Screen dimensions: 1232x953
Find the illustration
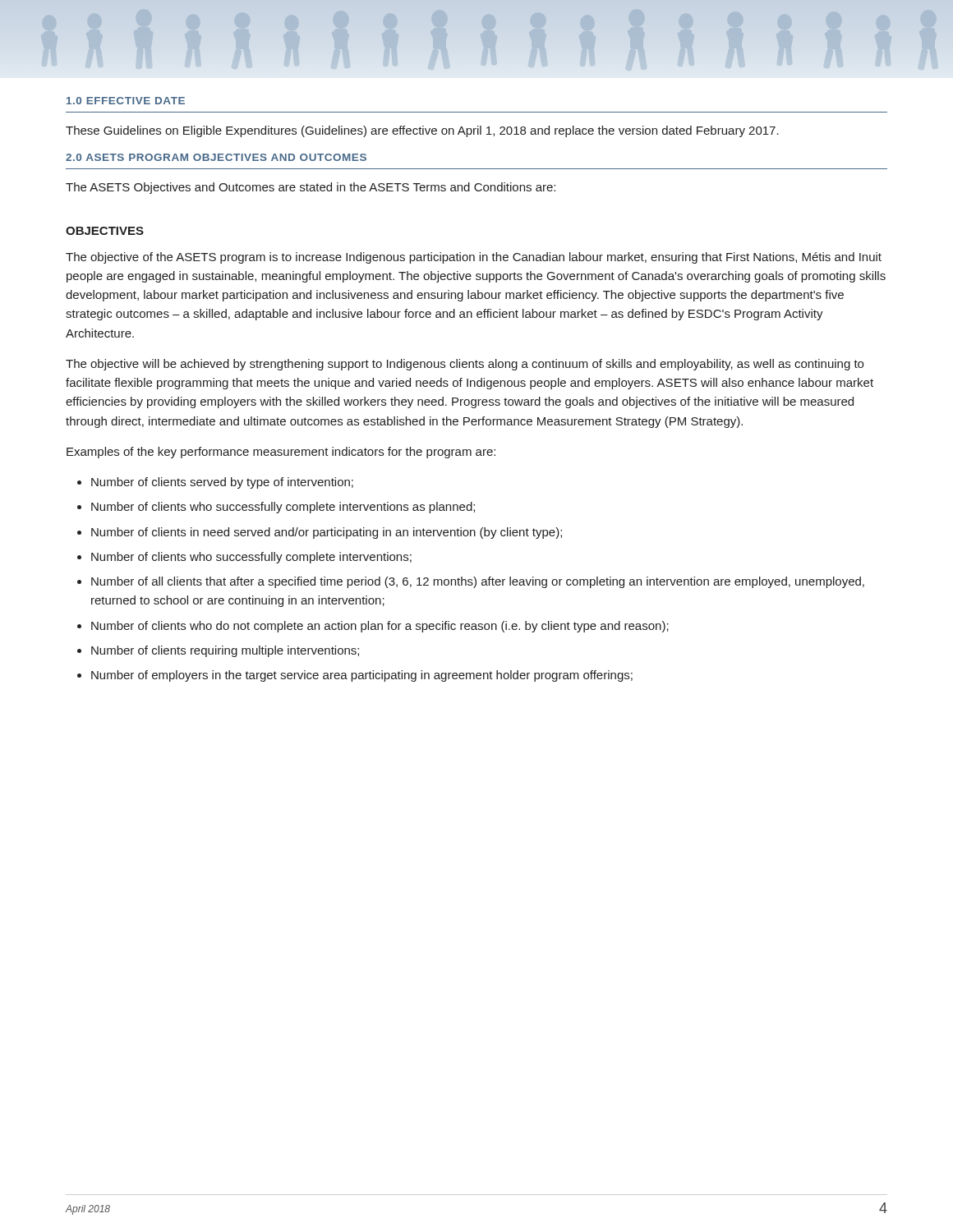(x=476, y=39)
